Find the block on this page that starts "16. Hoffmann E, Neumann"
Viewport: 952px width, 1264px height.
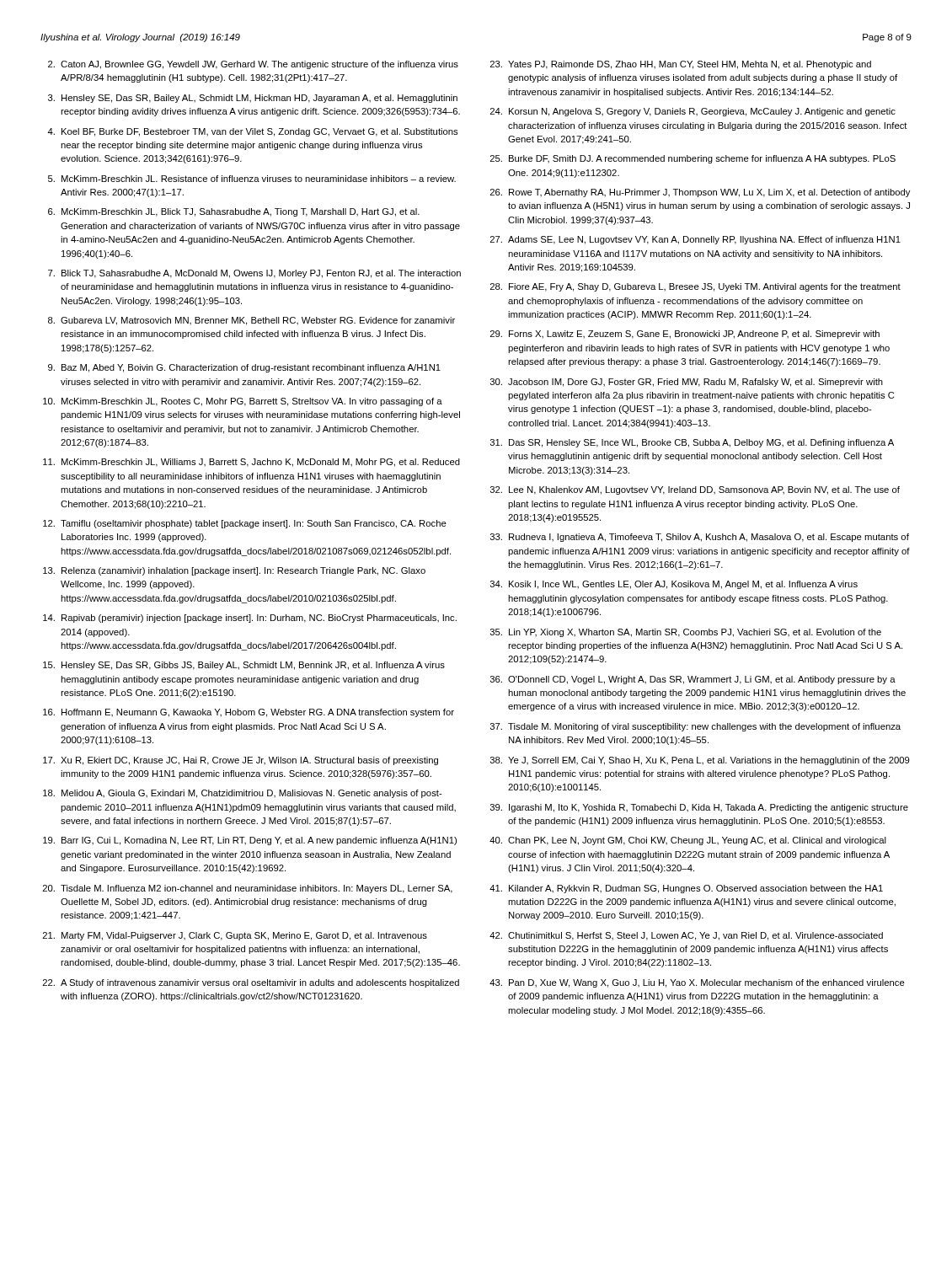click(252, 726)
